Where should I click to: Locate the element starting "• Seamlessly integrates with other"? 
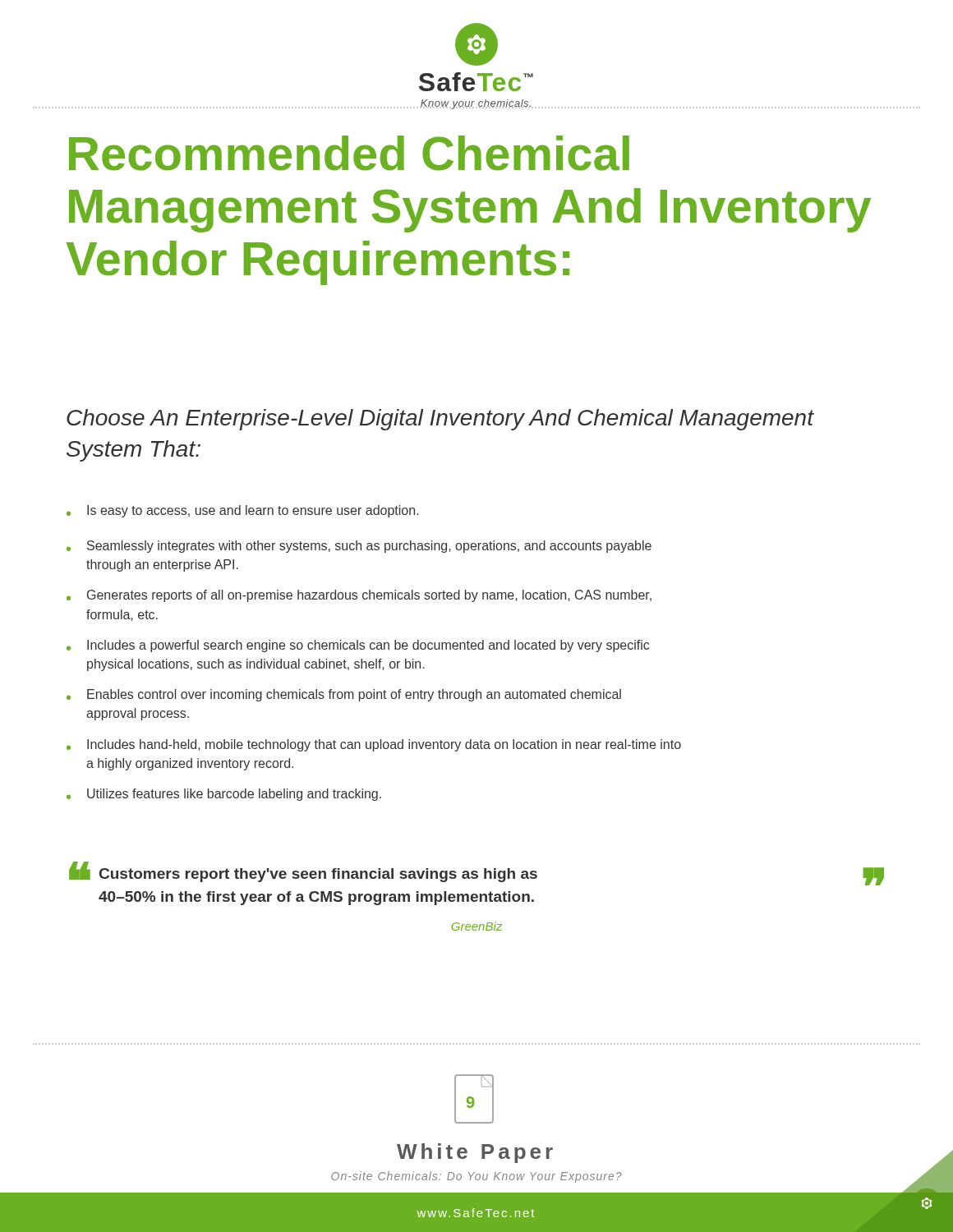point(359,555)
